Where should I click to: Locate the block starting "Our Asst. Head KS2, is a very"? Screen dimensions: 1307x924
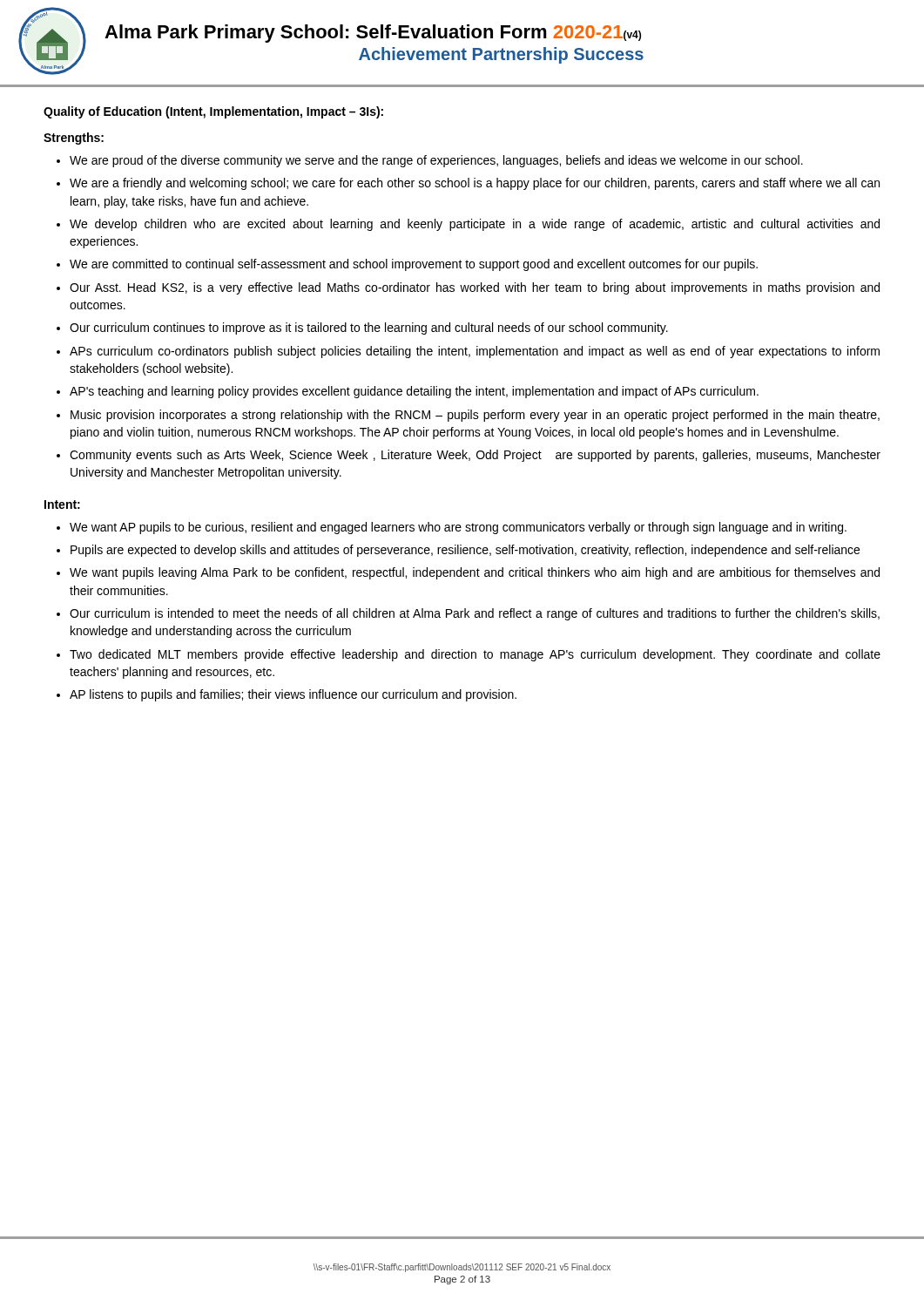[x=475, y=296]
